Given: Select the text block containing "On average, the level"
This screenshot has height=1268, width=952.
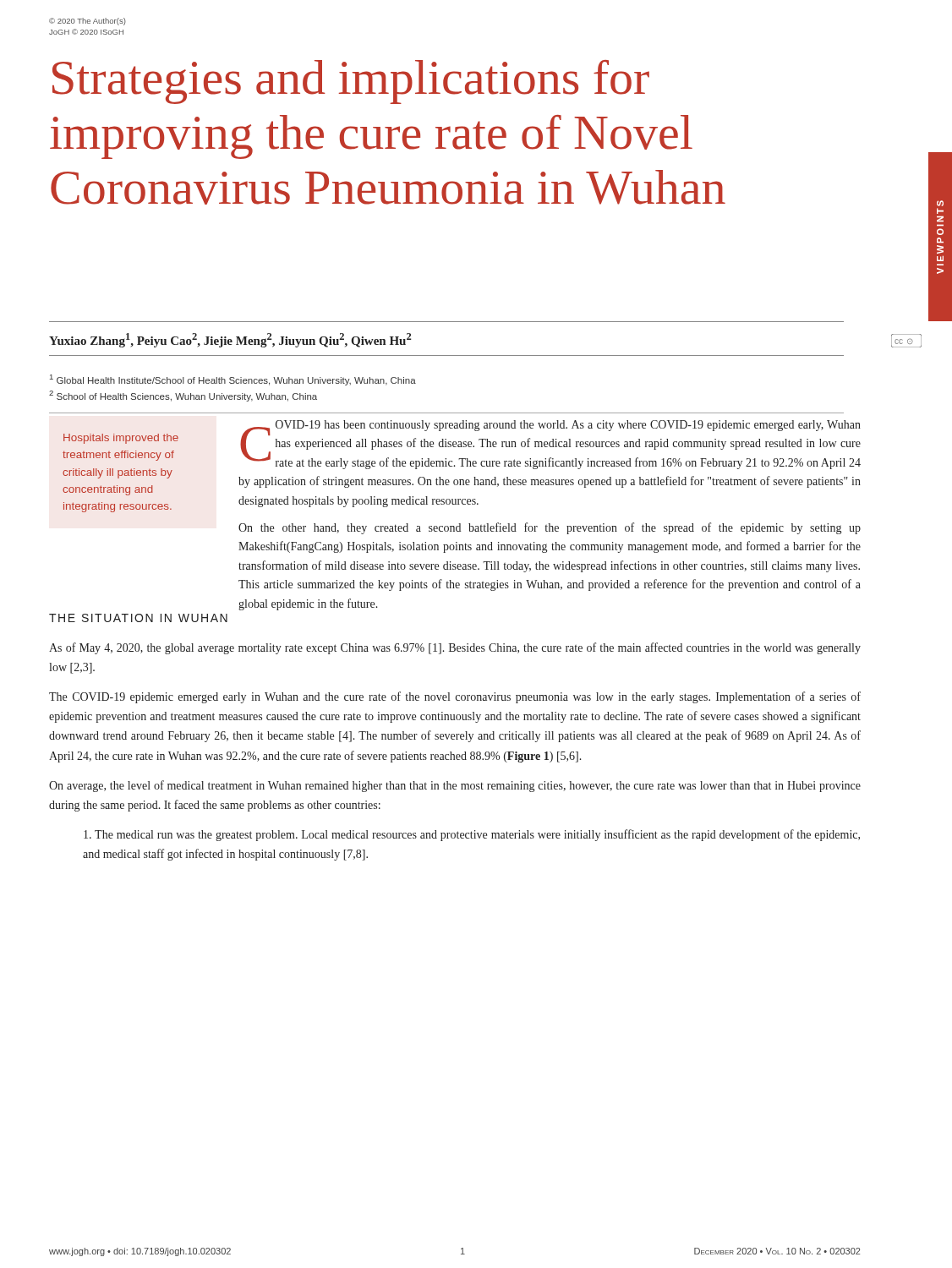Looking at the screenshot, I should point(455,795).
